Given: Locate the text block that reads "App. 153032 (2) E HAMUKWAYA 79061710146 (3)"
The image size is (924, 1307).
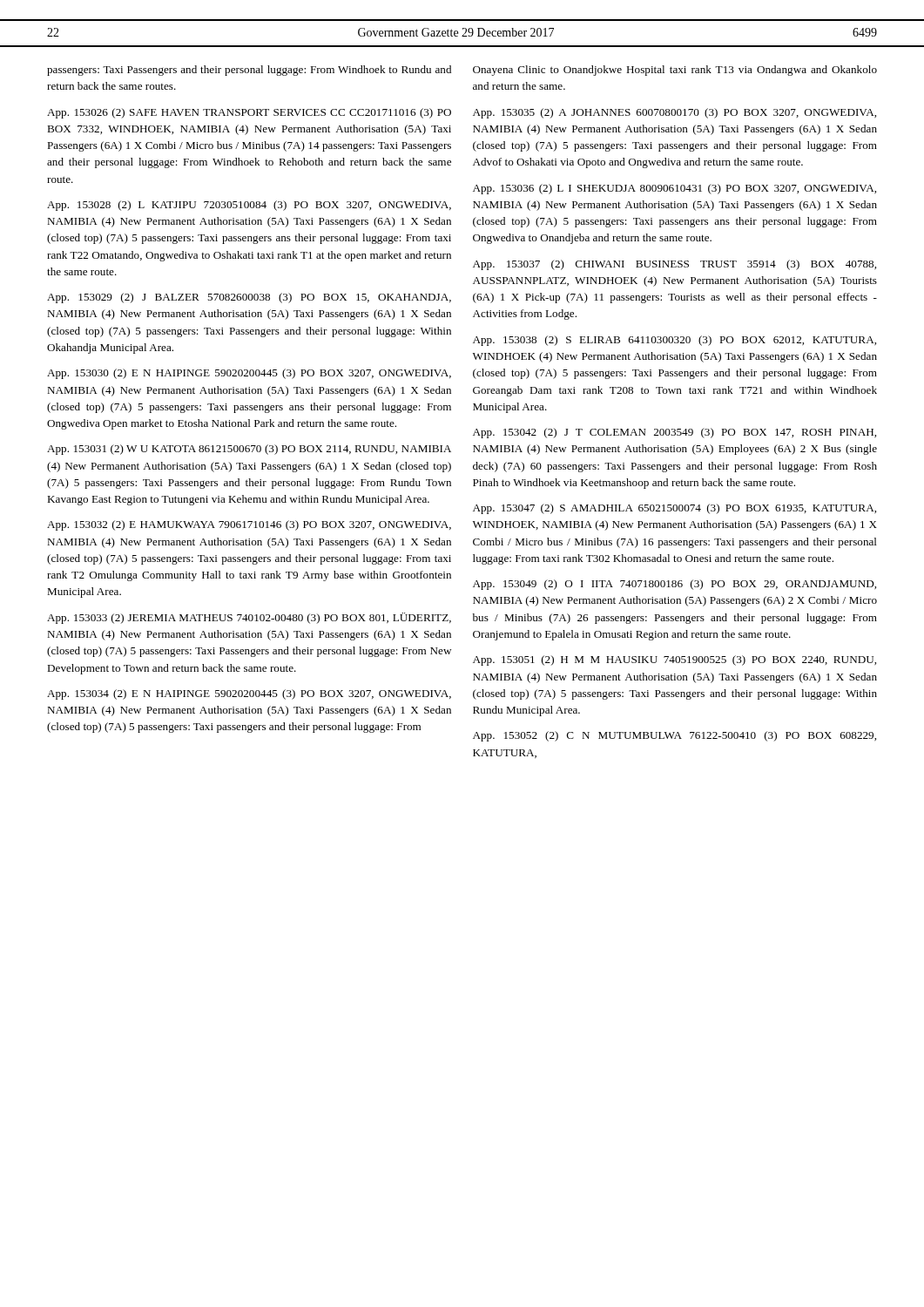Looking at the screenshot, I should click(x=249, y=558).
